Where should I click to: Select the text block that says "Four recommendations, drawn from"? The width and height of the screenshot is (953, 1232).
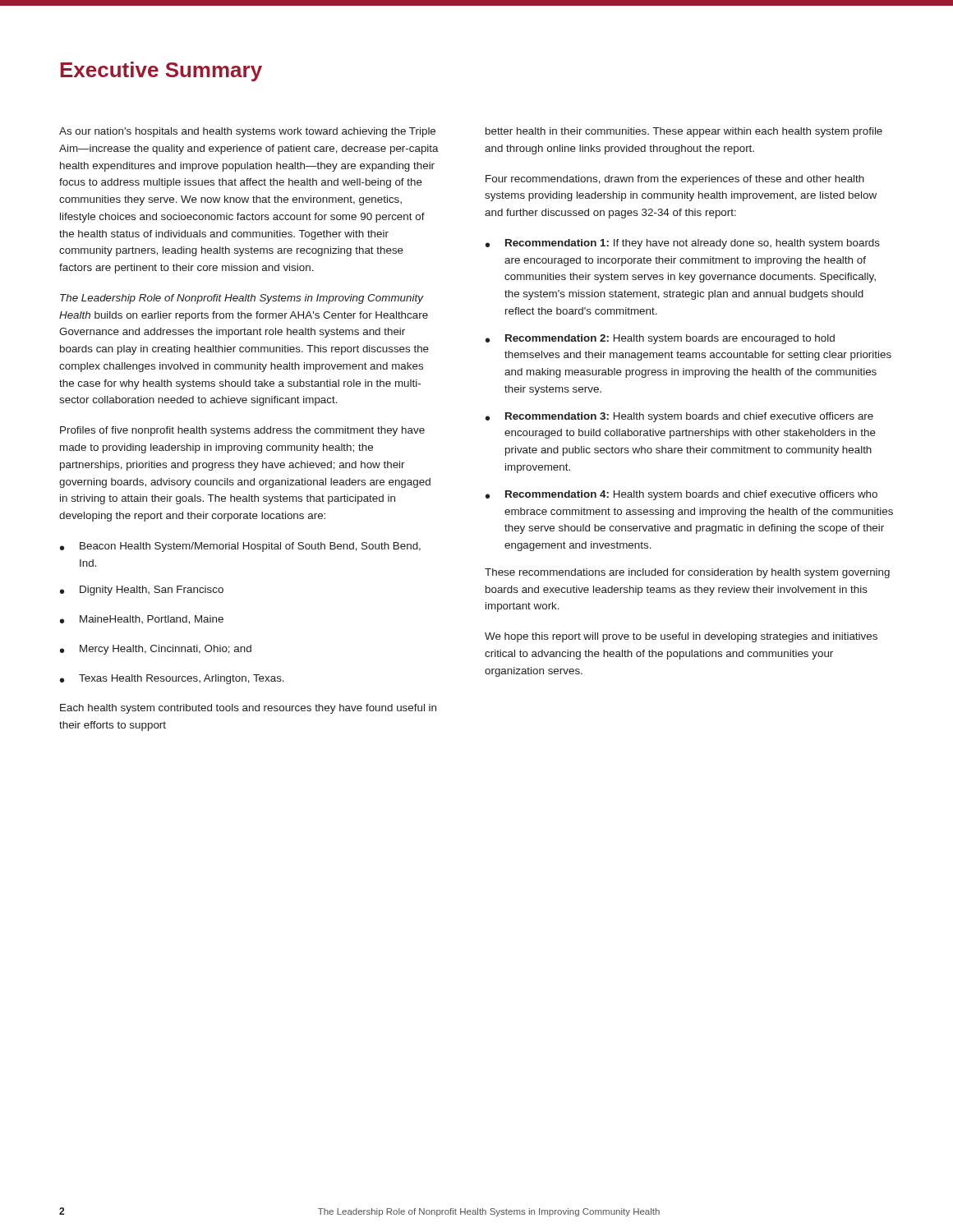[689, 196]
